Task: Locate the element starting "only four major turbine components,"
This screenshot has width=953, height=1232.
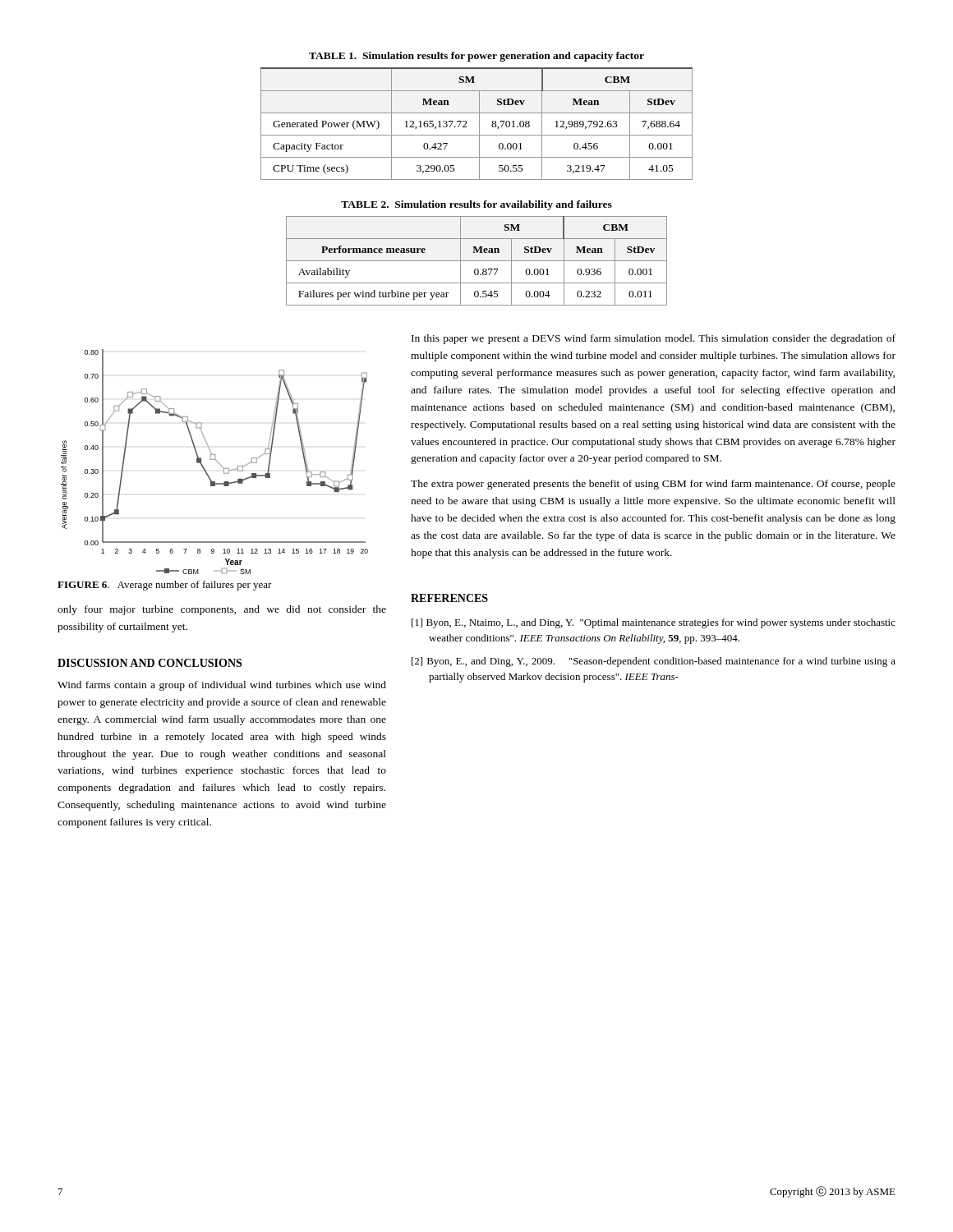Action: (x=222, y=618)
